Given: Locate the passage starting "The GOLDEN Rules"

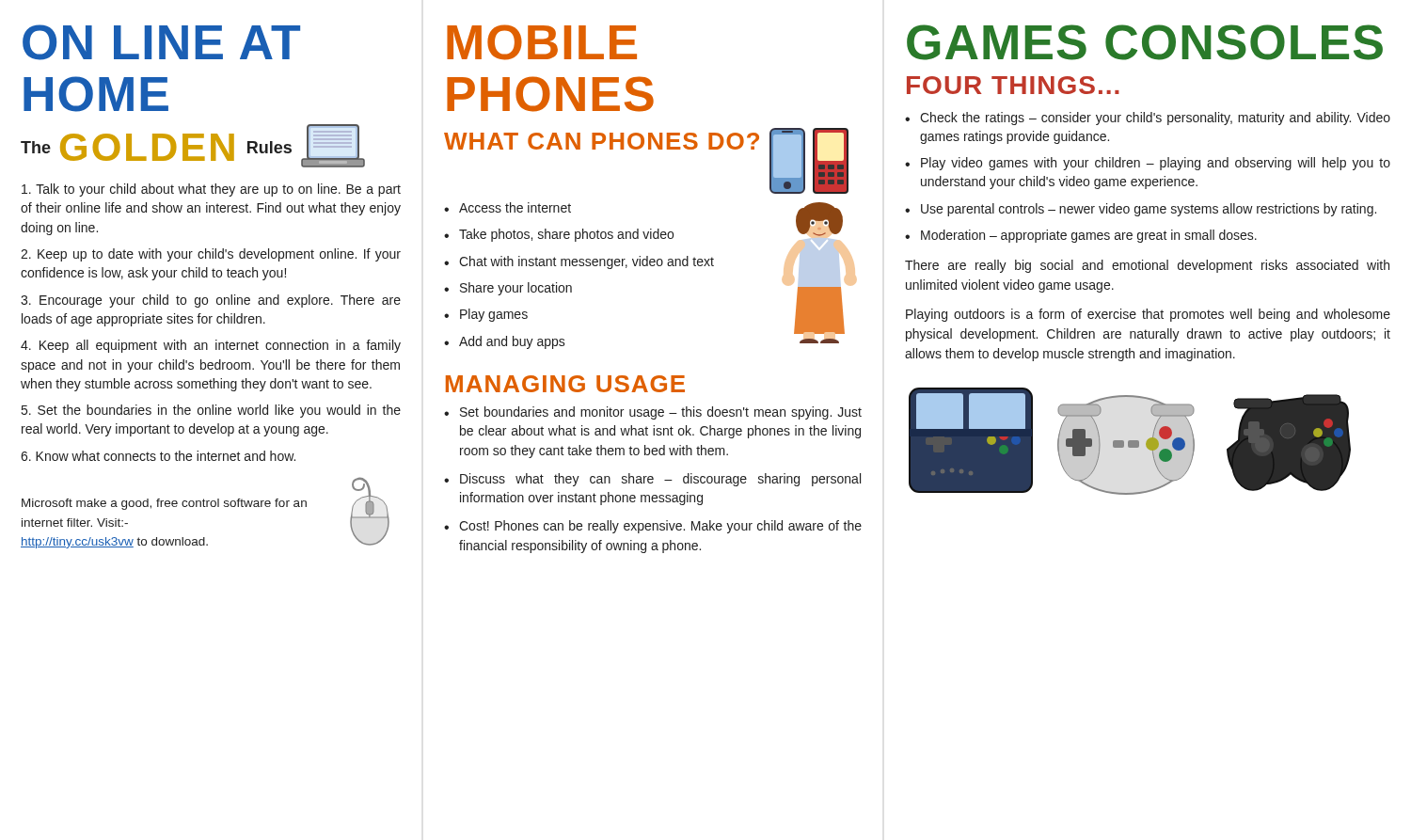Looking at the screenshot, I should pyautogui.click(x=193, y=148).
